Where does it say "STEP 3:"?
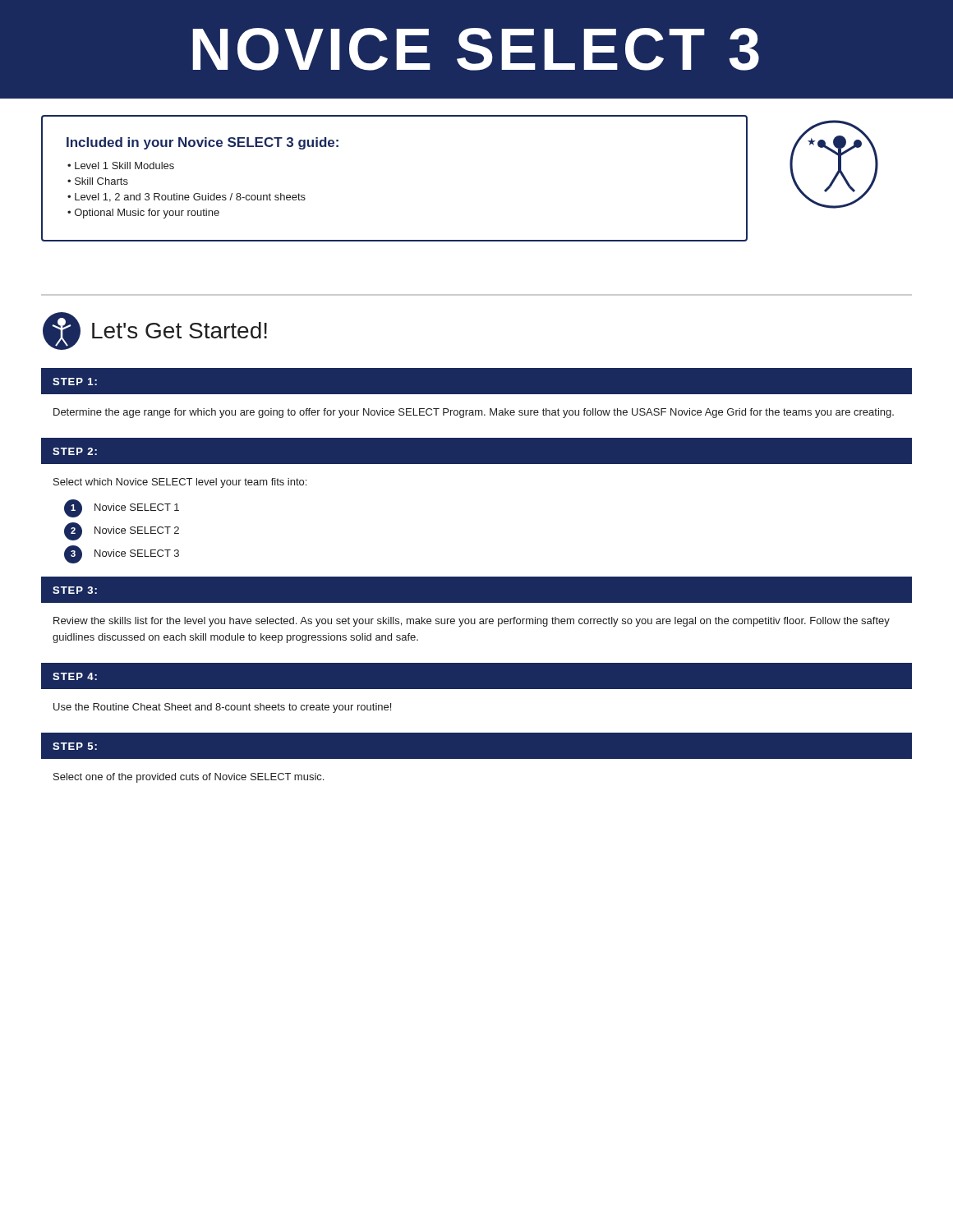The image size is (953, 1232). click(76, 590)
